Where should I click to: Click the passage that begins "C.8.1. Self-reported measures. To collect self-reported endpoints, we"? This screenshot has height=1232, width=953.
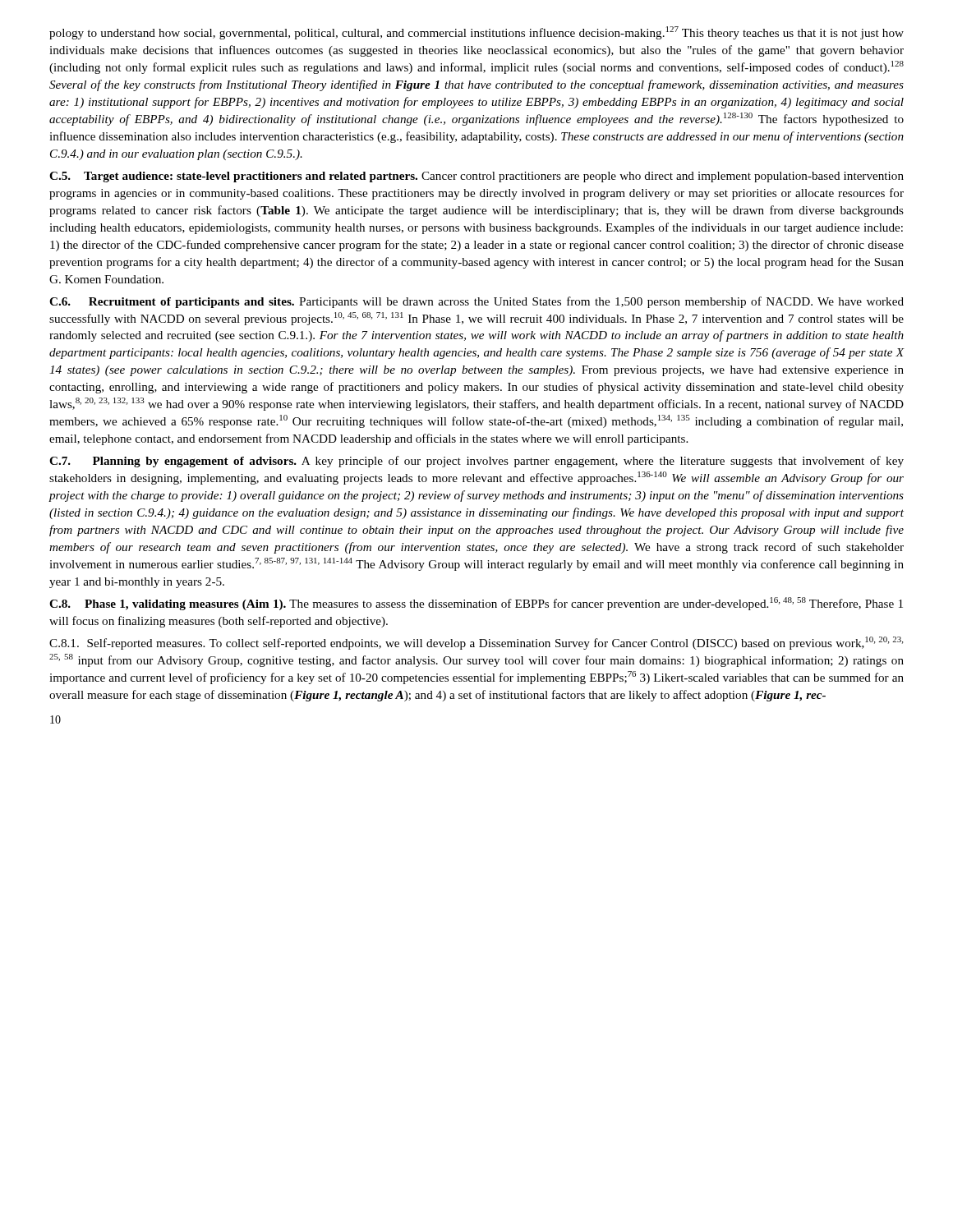[476, 669]
